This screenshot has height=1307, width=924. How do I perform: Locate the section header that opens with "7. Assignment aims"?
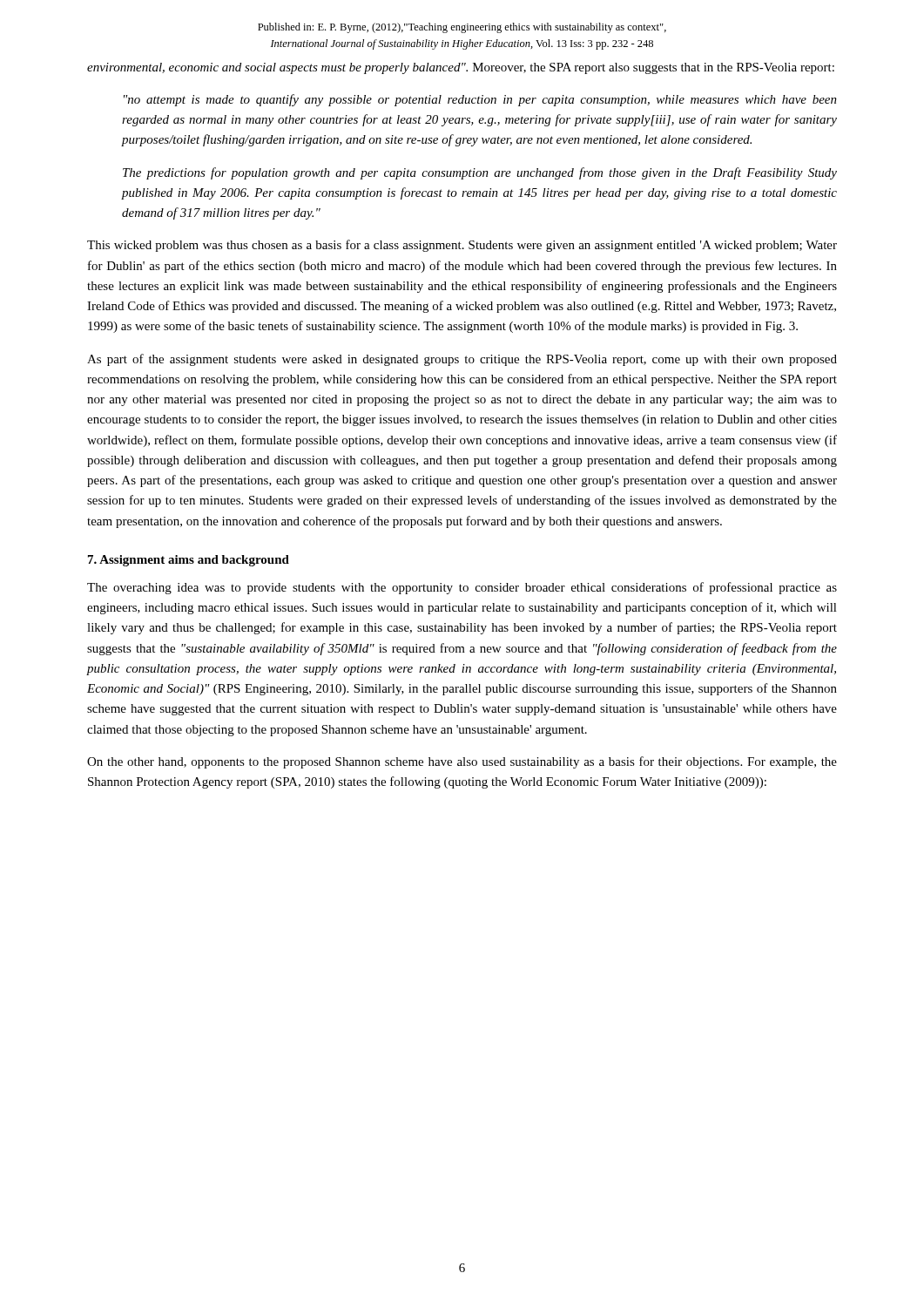coord(188,559)
